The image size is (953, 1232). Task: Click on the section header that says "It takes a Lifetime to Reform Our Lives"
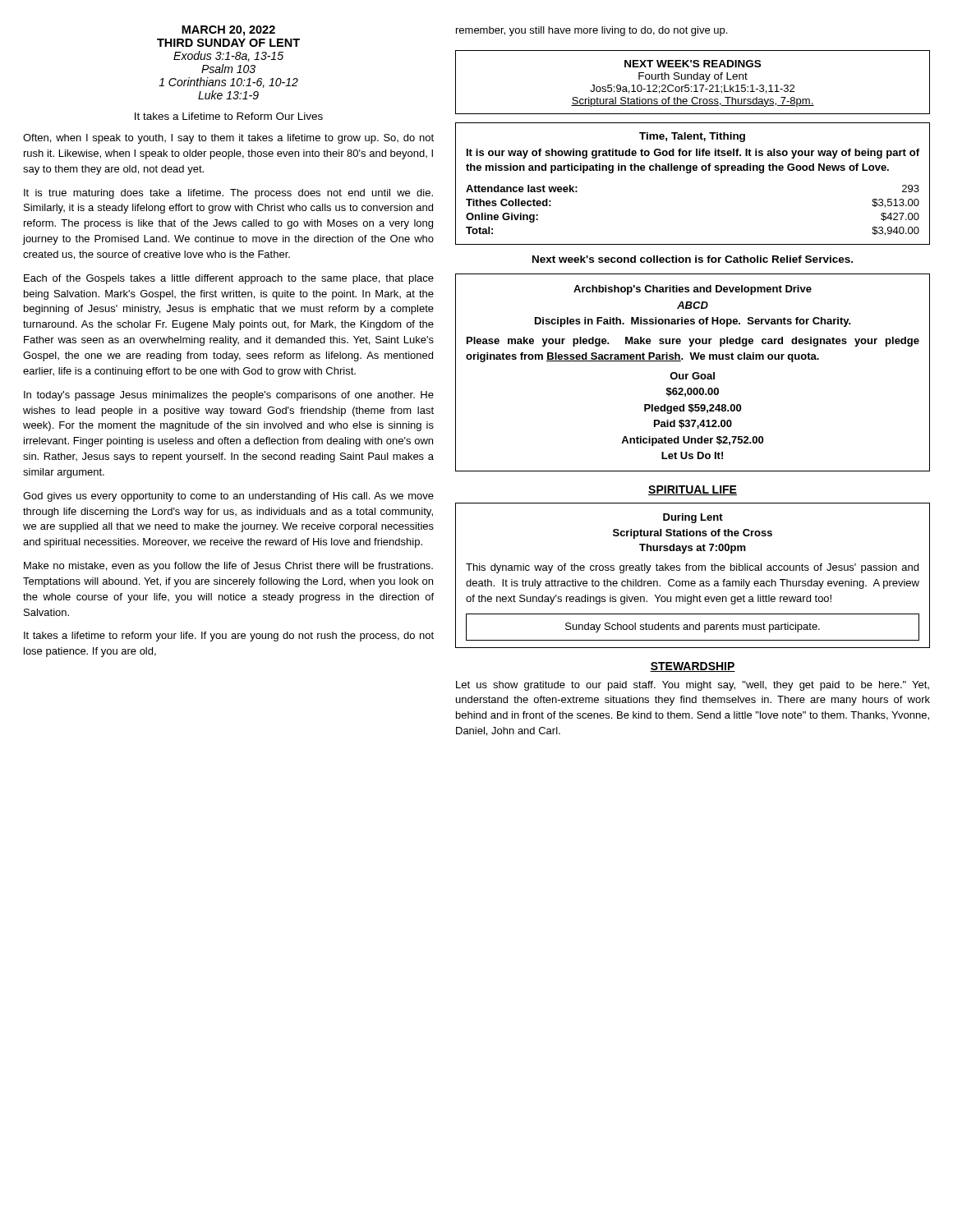228,116
